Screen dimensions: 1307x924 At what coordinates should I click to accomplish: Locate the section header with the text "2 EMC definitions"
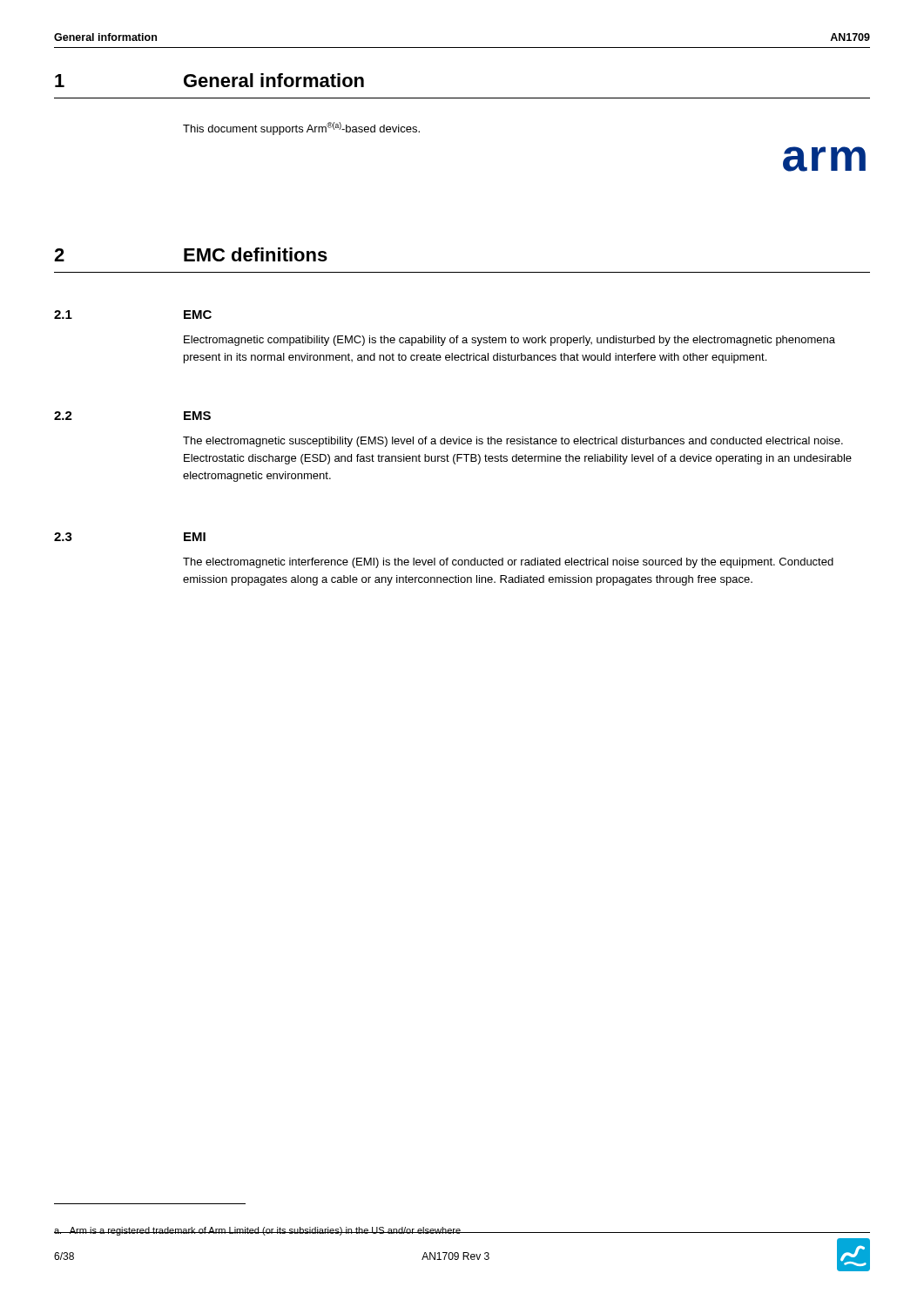tap(191, 254)
